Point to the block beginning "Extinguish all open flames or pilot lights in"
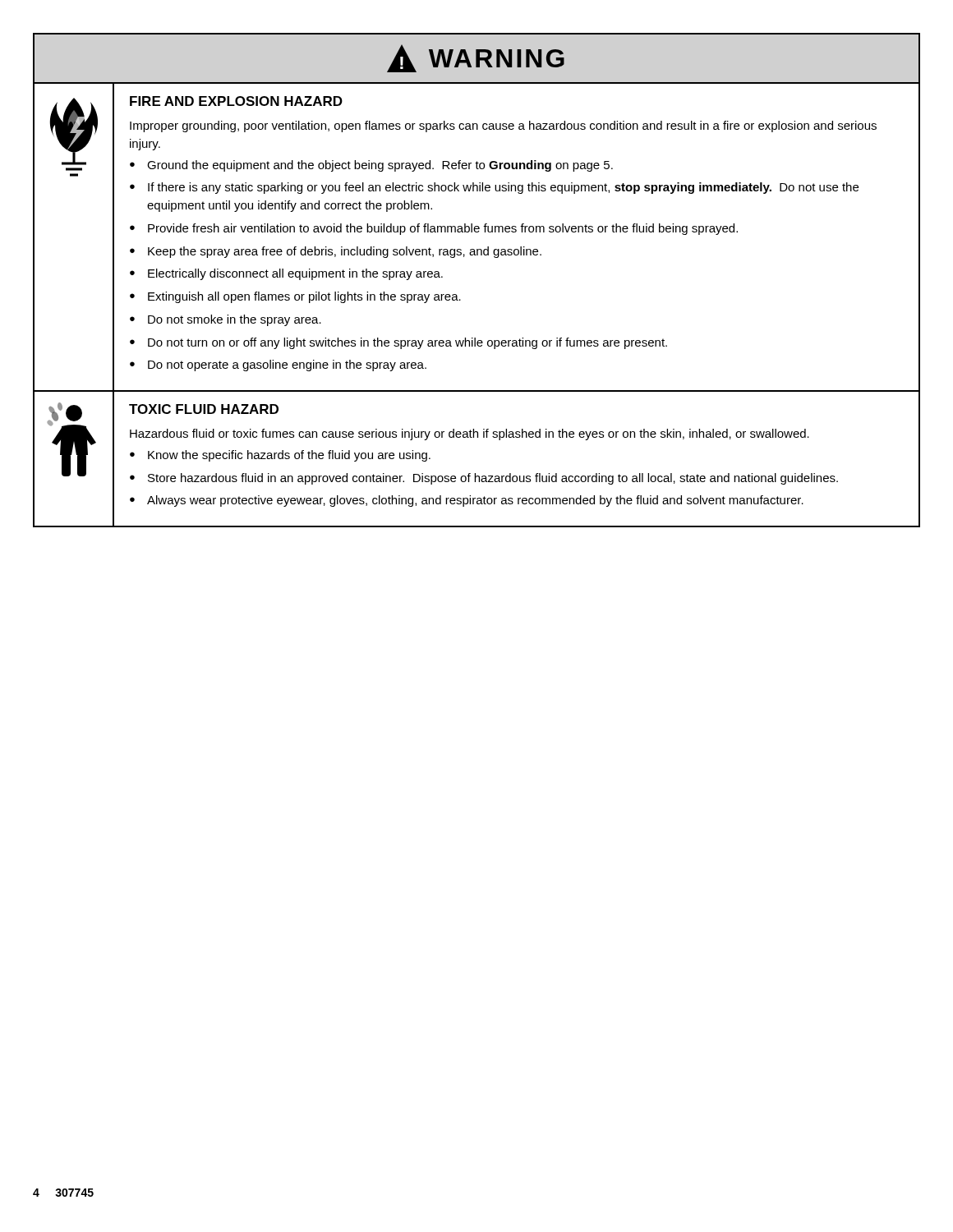 tap(304, 296)
